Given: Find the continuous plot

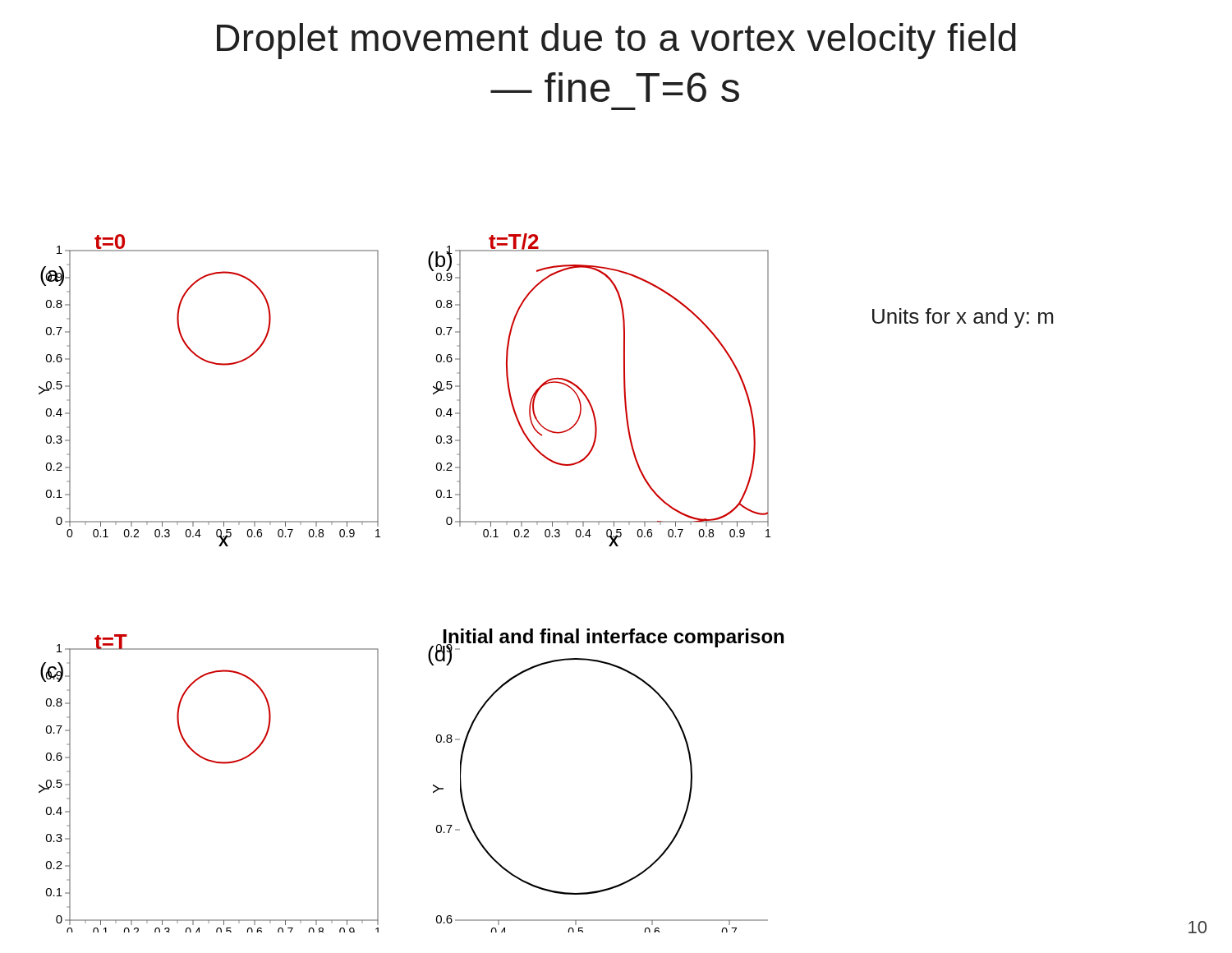Looking at the screenshot, I should coord(517,526).
